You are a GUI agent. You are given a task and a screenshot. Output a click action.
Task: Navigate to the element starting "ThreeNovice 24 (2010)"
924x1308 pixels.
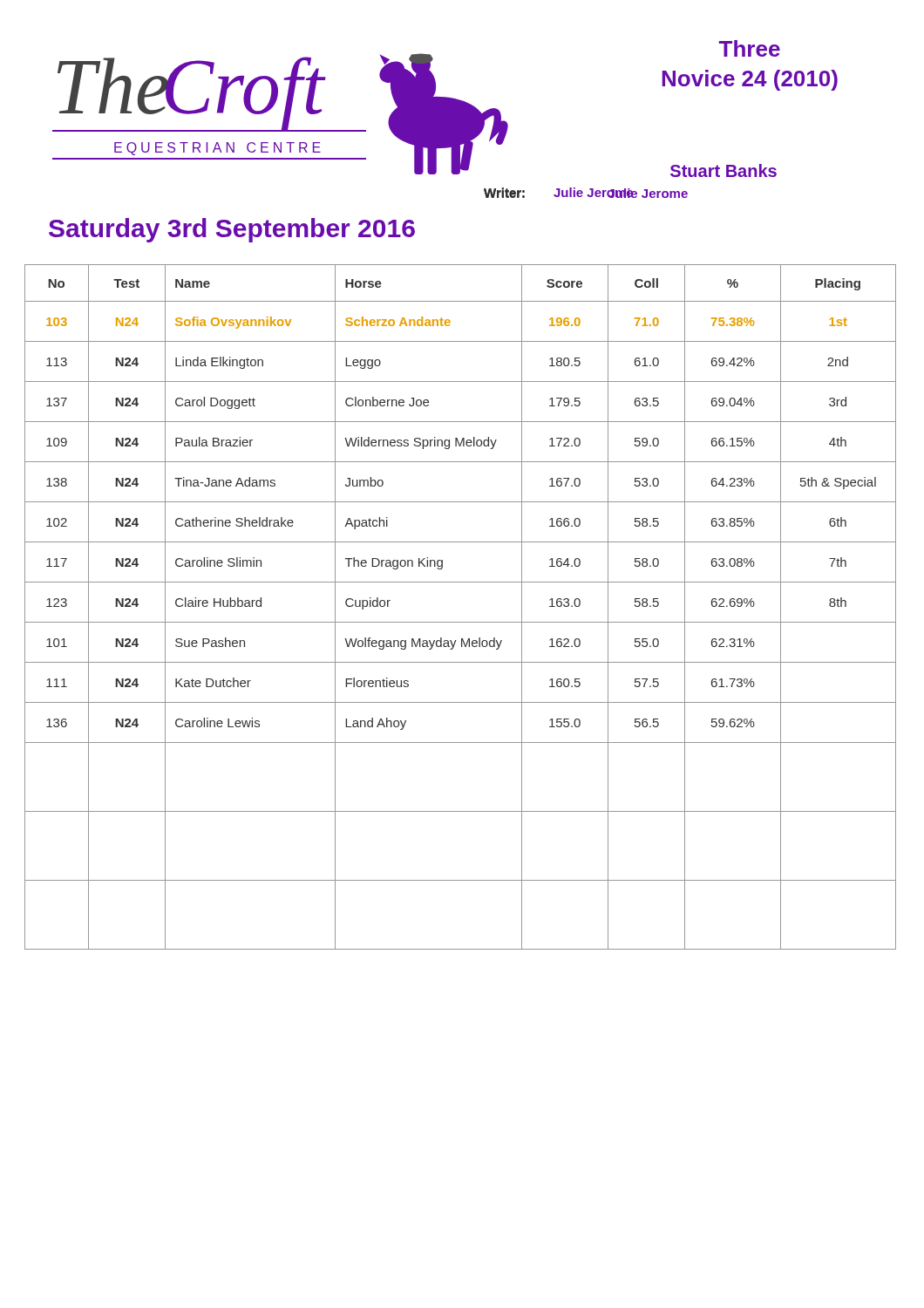coord(750,64)
